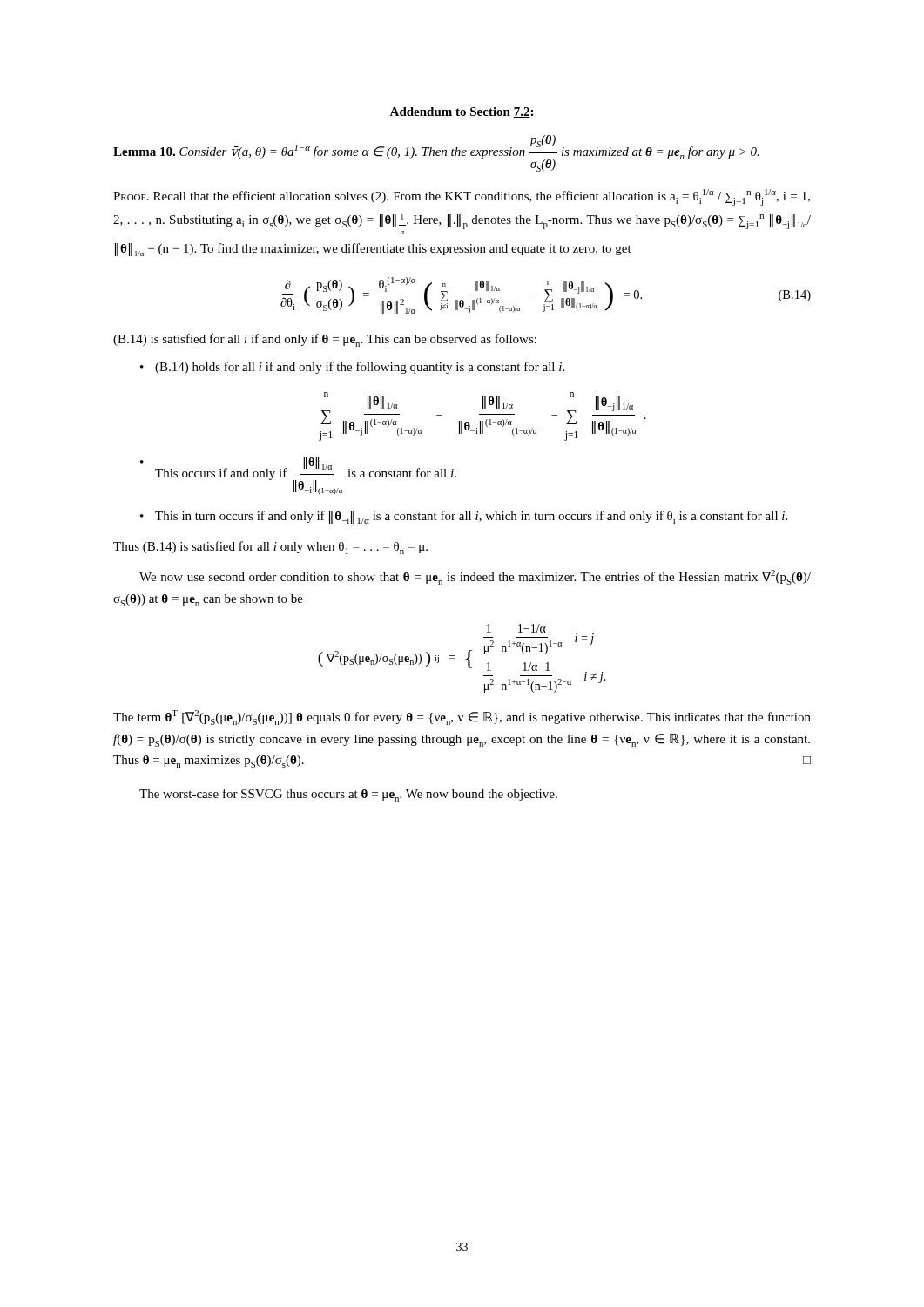The width and height of the screenshot is (924, 1307).
Task: Navigate to the region starting "The term θT [∇2(pS(μen)/σS(μen))]"
Action: tap(462, 739)
